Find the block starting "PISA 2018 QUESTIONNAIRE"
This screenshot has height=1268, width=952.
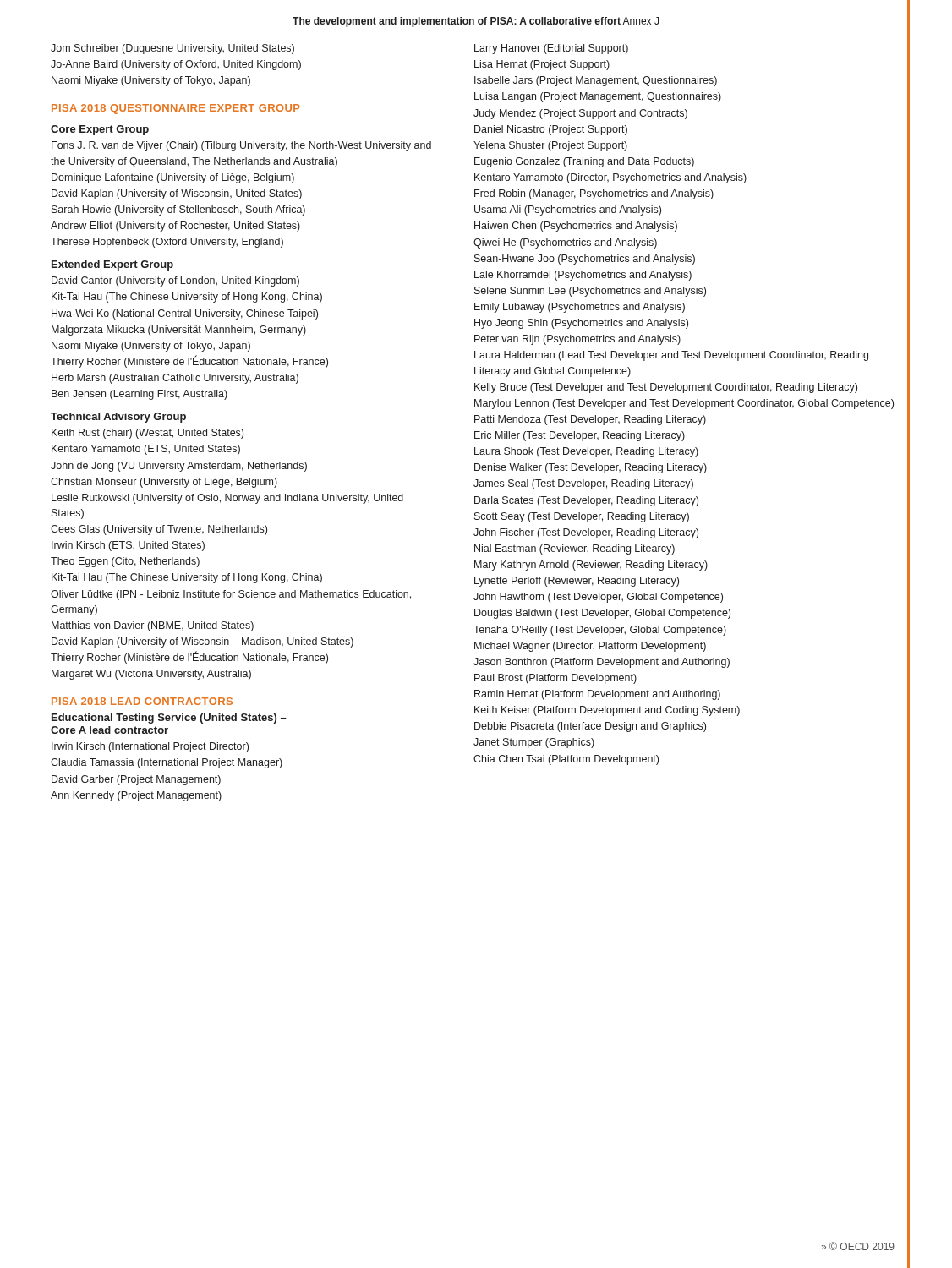coord(176,108)
